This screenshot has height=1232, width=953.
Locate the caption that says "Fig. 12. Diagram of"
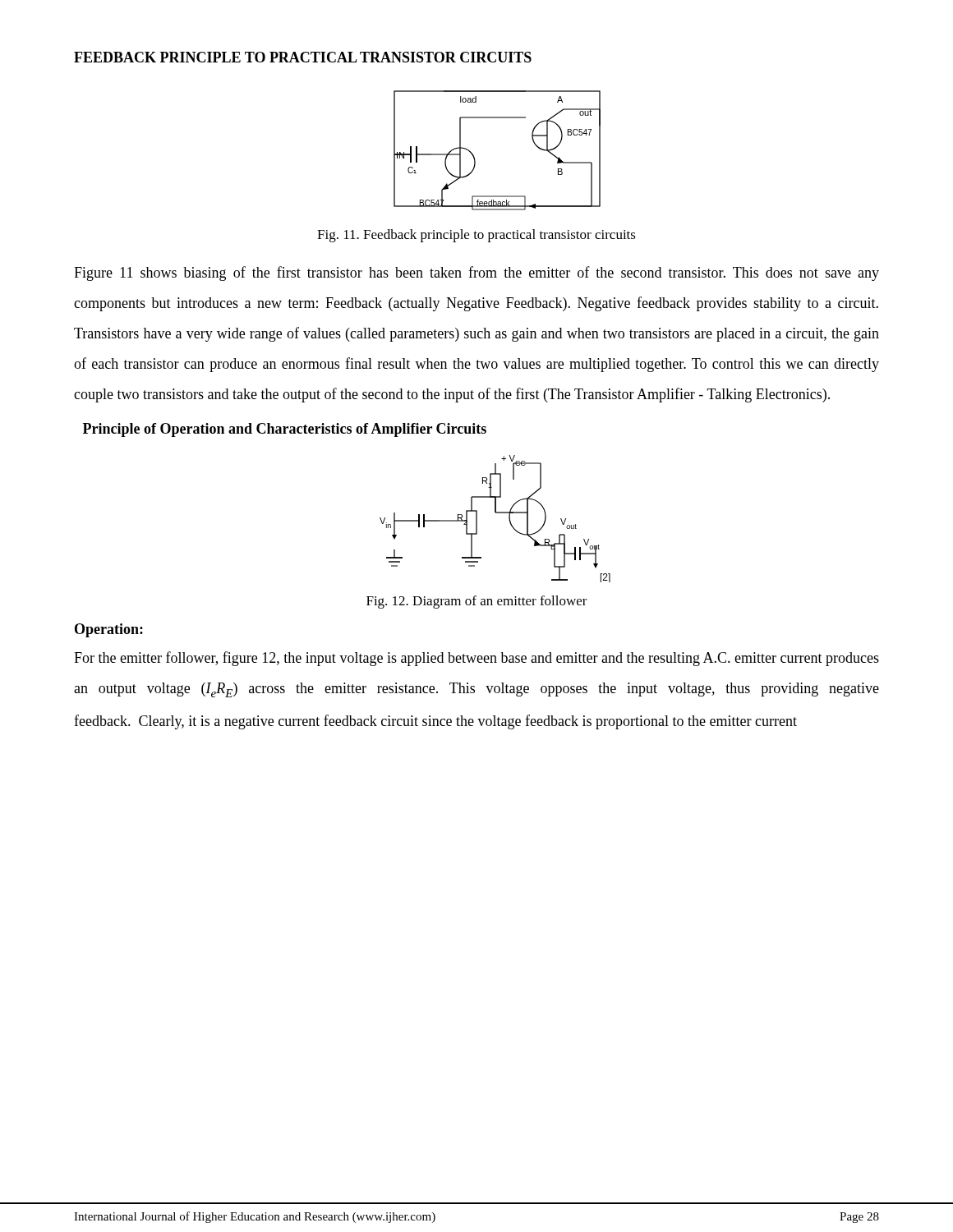pyautogui.click(x=476, y=601)
